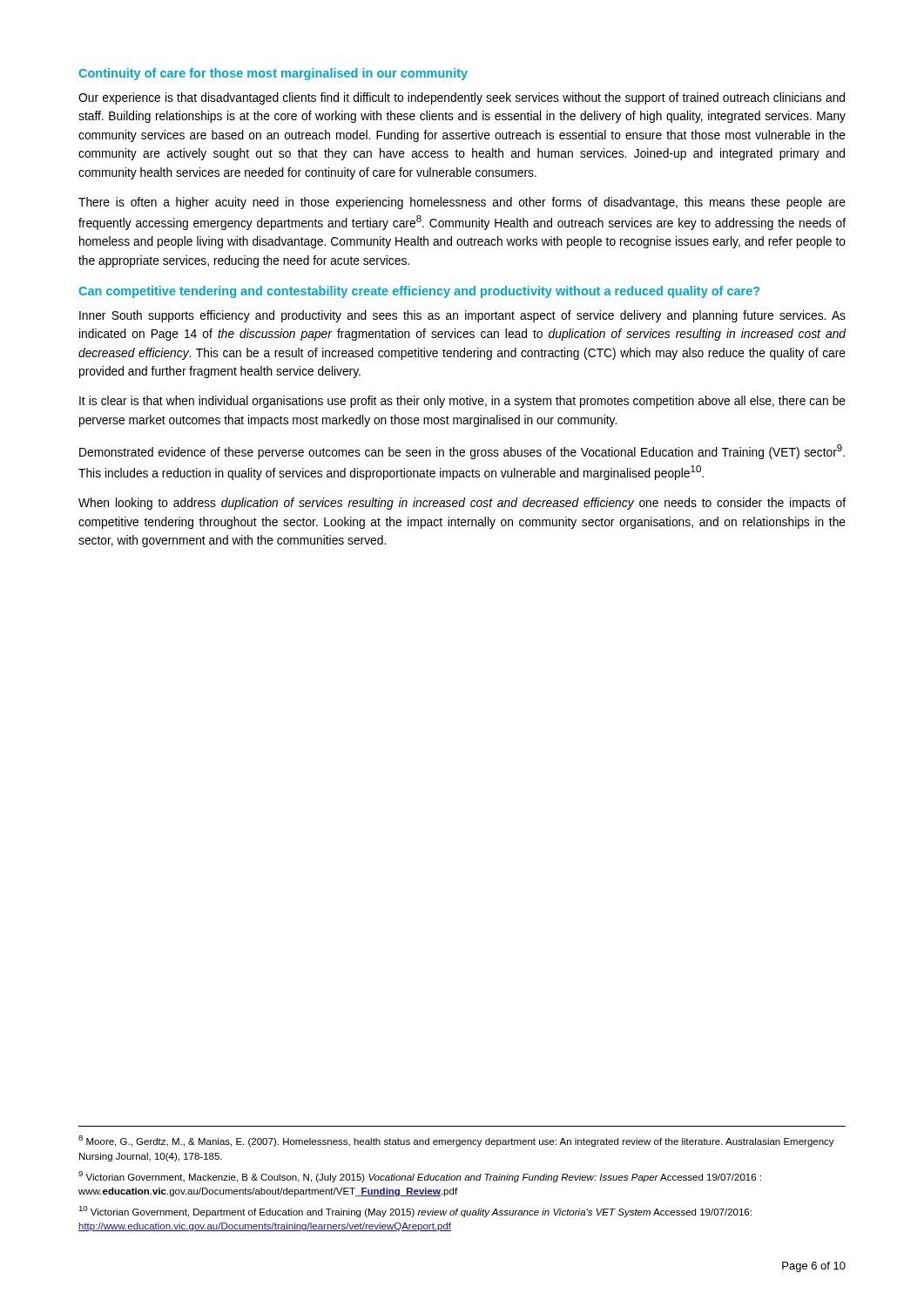Locate the block of text that opens with "8 Moore, G.,"
The width and height of the screenshot is (924, 1307).
[x=456, y=1147]
